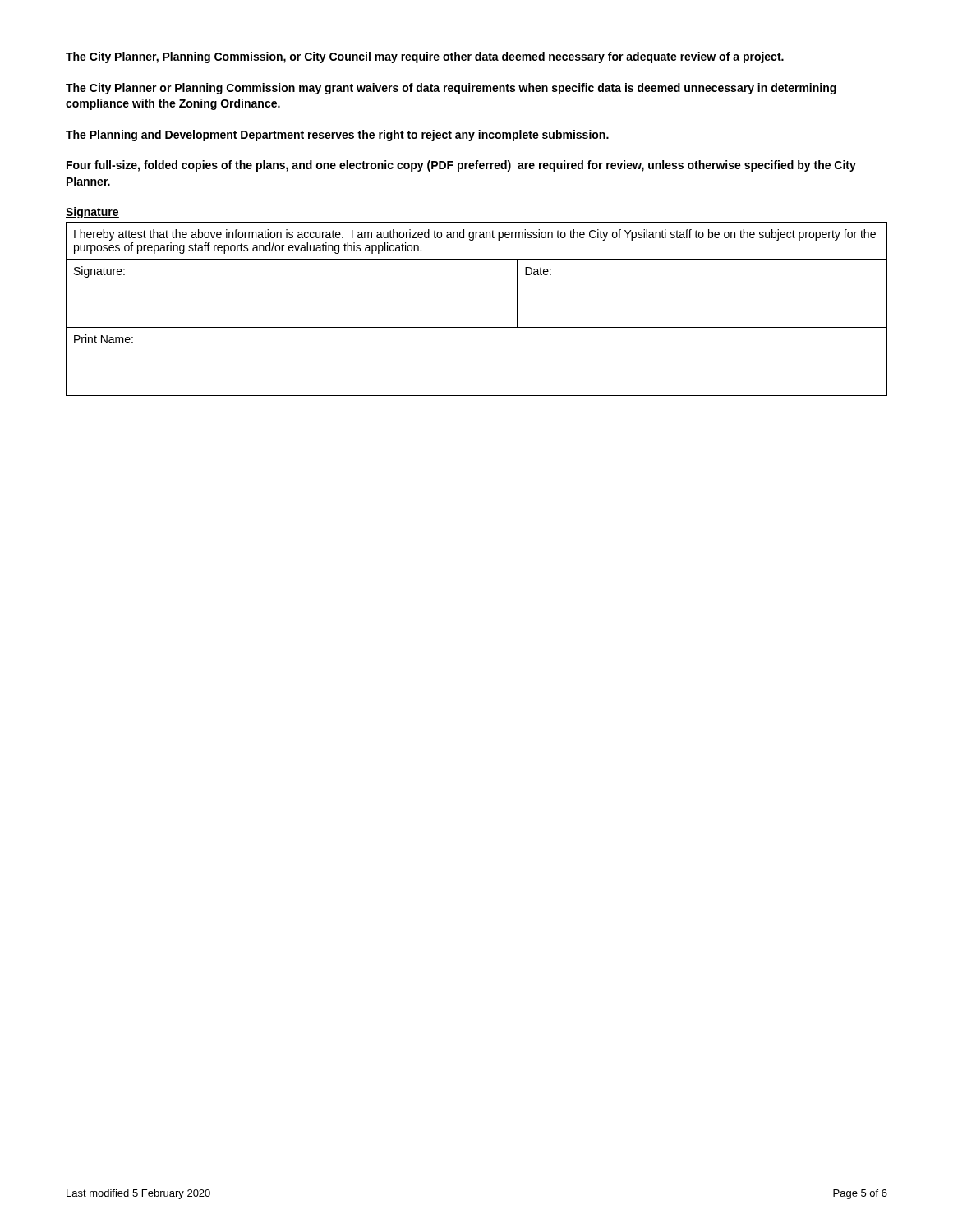
Task: Locate the text block starting "Four full-size, folded copies of the plans,"
Action: (461, 173)
